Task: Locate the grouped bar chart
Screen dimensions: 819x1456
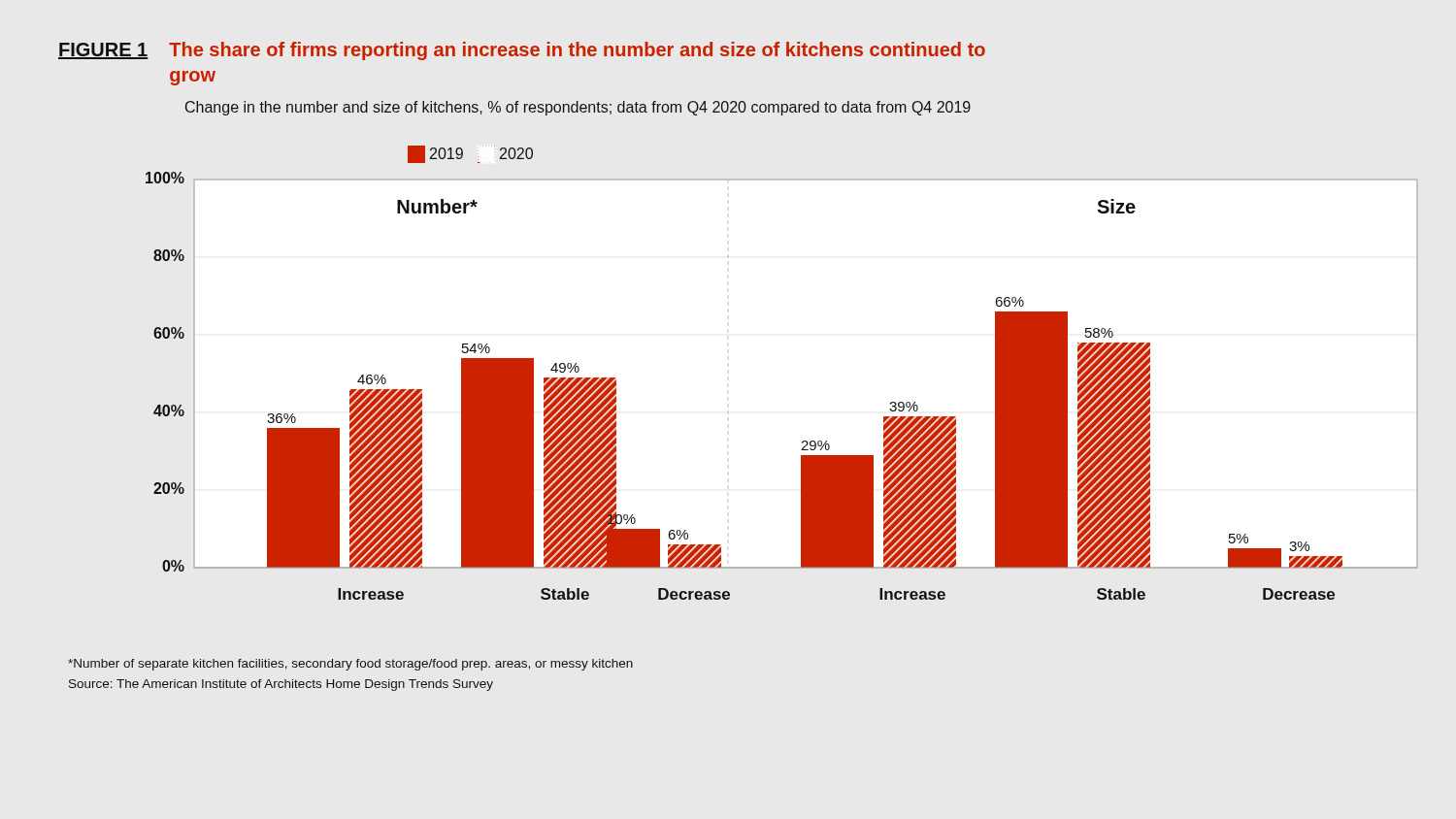Action: (x=747, y=393)
